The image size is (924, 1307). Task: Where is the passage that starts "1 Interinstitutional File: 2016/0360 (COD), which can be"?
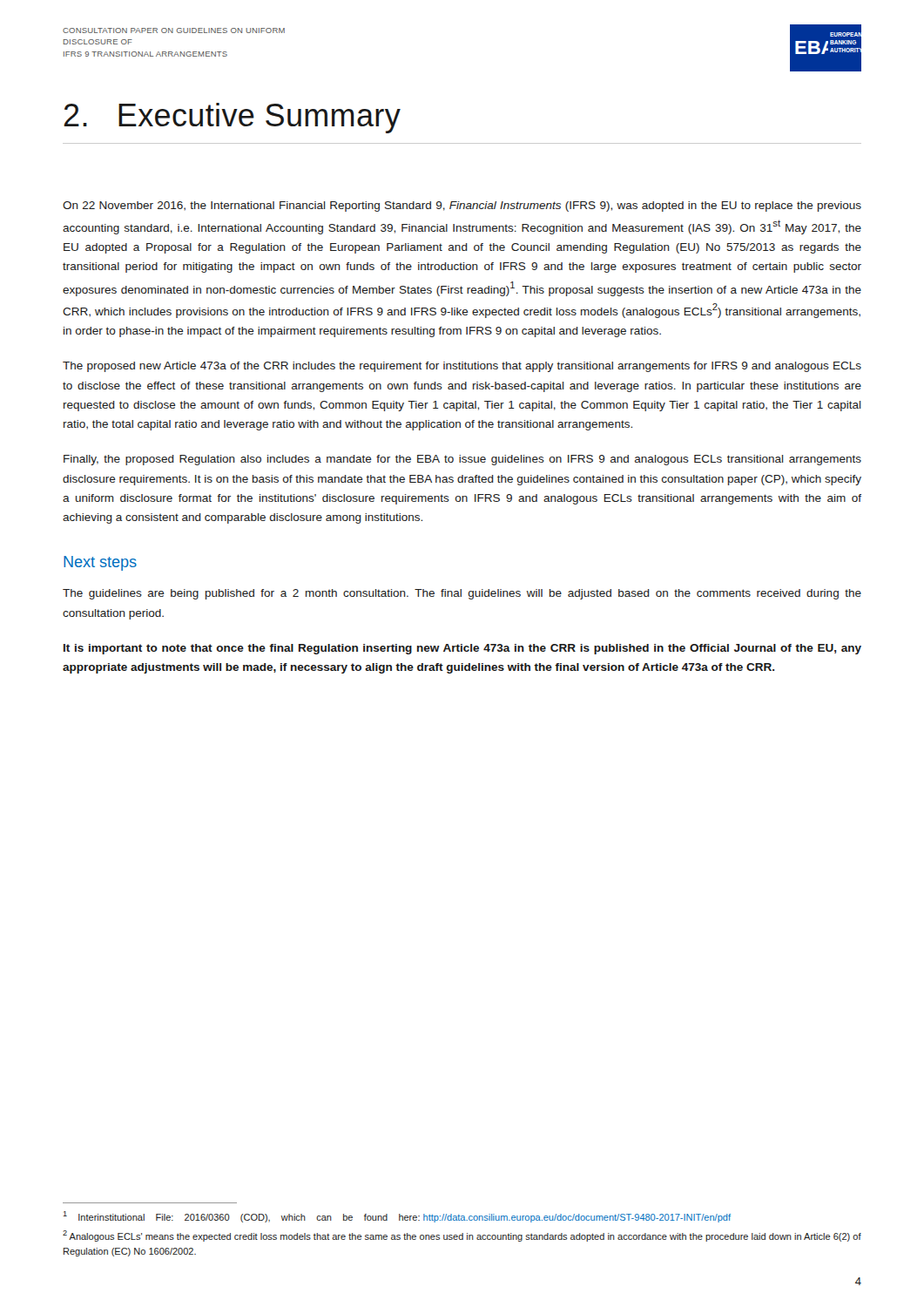coord(397,1216)
